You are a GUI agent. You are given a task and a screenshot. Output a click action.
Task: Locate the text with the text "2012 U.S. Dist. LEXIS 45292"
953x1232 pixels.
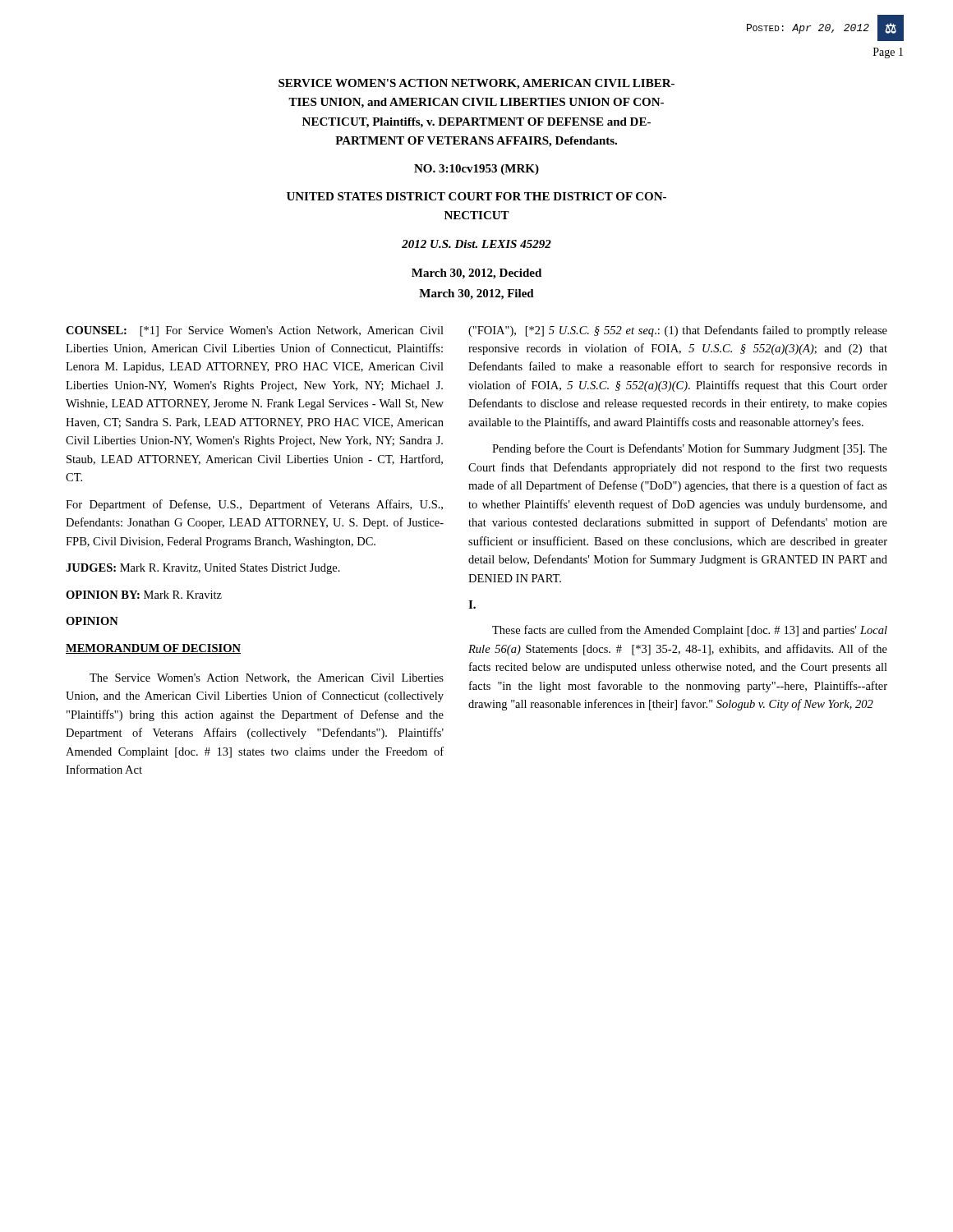point(476,244)
